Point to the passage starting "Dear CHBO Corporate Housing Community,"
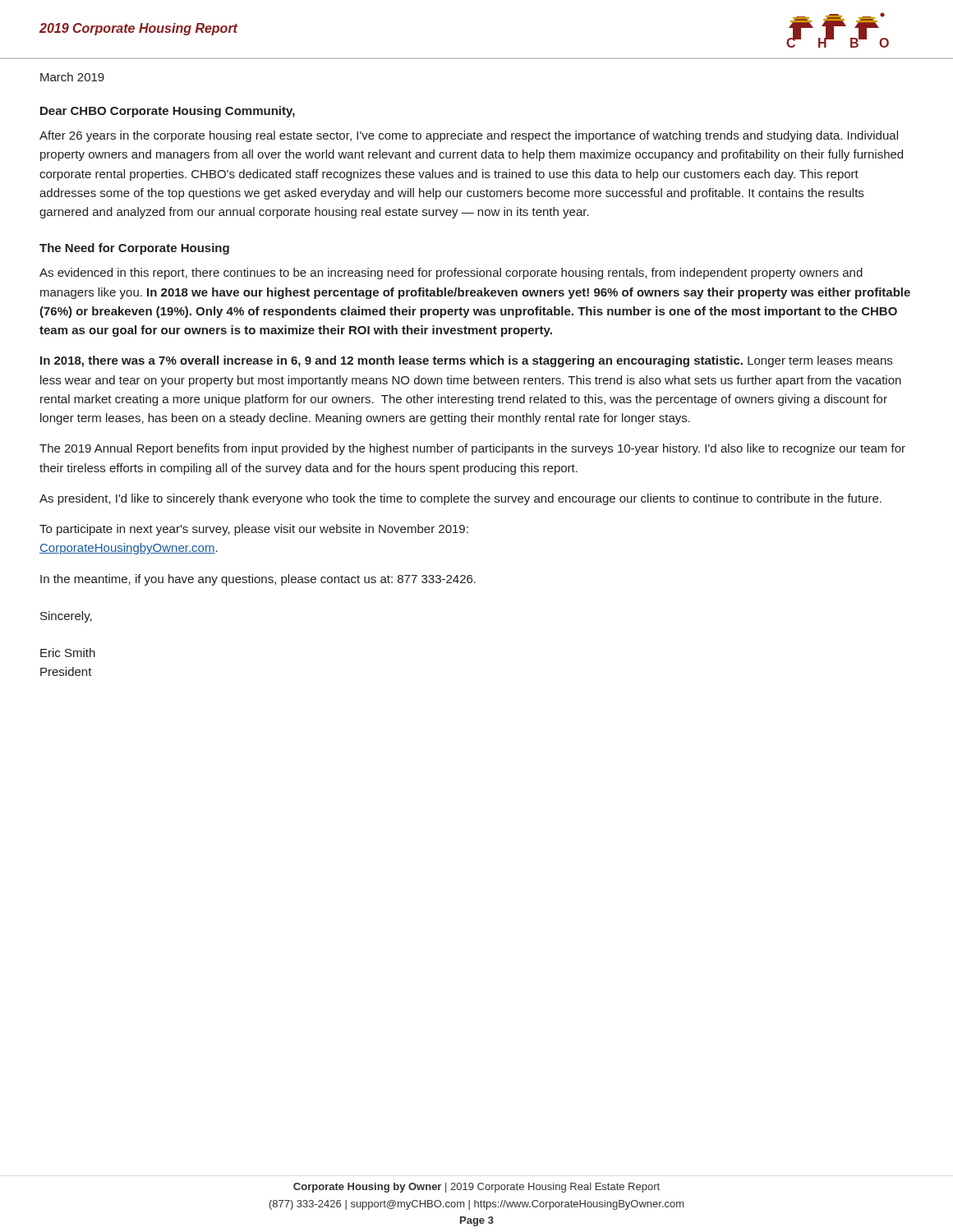Screen dimensions: 1232x953 (167, 110)
